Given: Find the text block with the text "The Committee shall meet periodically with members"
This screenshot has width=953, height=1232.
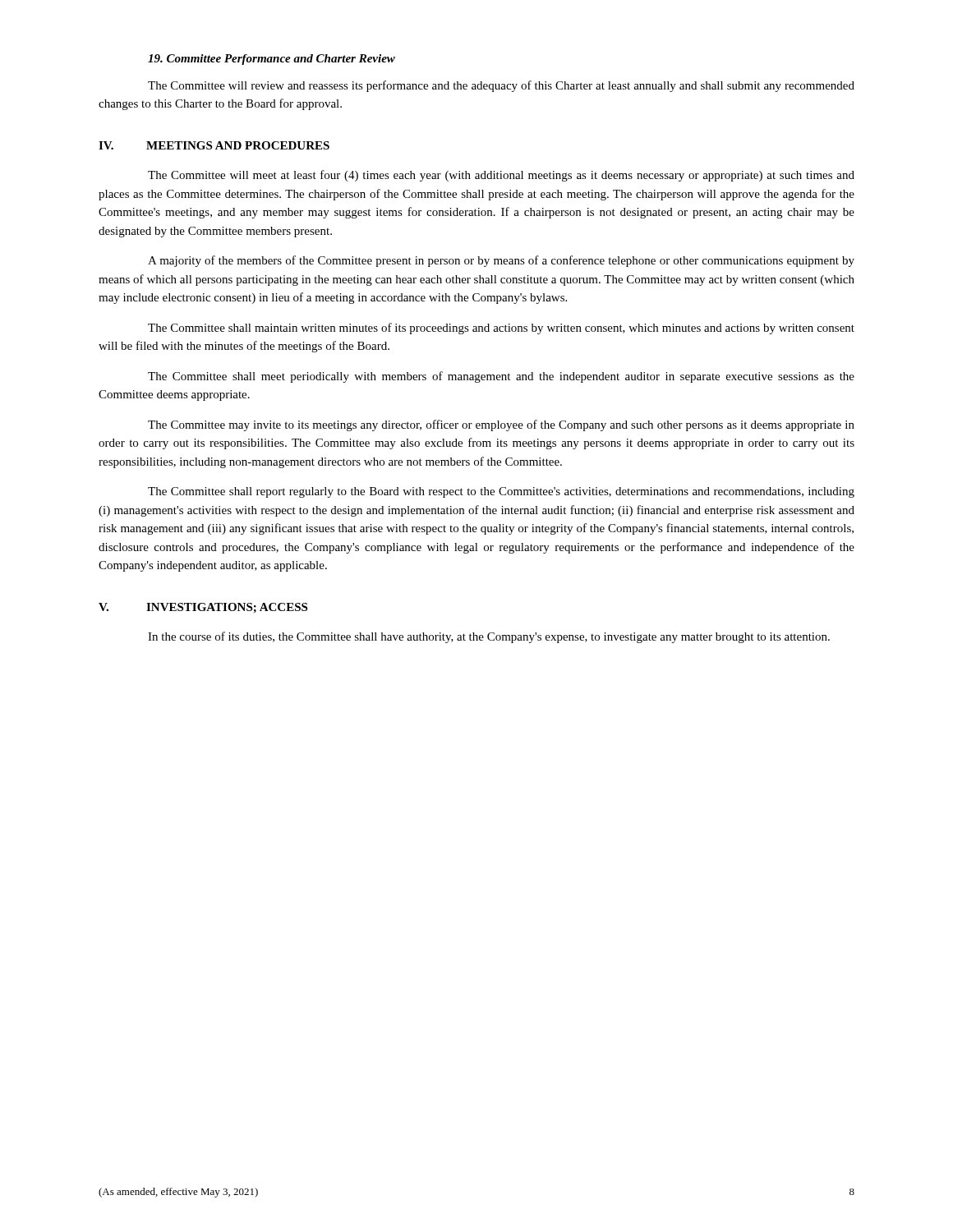Looking at the screenshot, I should tap(476, 385).
